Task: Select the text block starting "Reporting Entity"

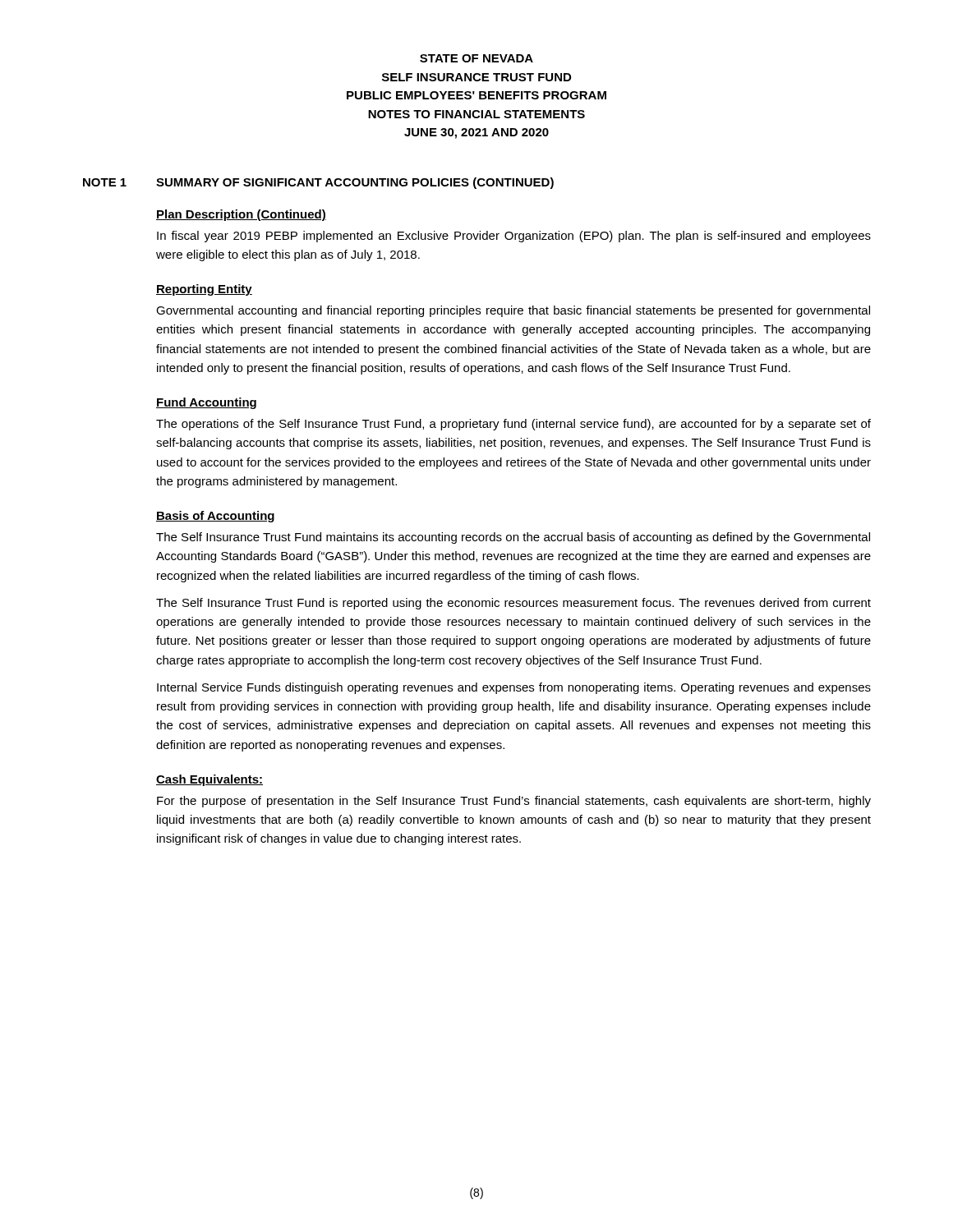Action: pos(204,289)
